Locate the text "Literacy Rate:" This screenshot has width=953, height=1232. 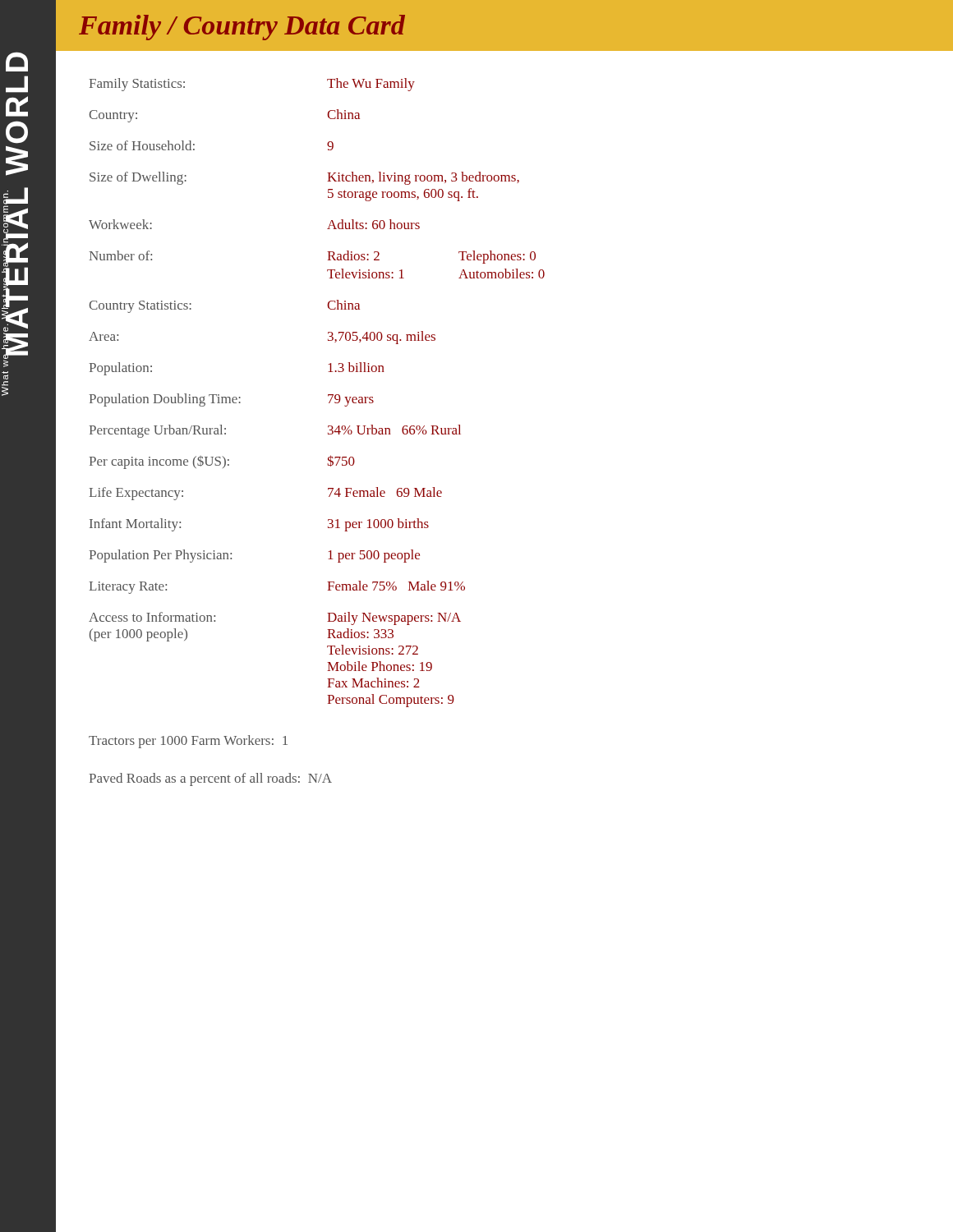click(x=128, y=586)
